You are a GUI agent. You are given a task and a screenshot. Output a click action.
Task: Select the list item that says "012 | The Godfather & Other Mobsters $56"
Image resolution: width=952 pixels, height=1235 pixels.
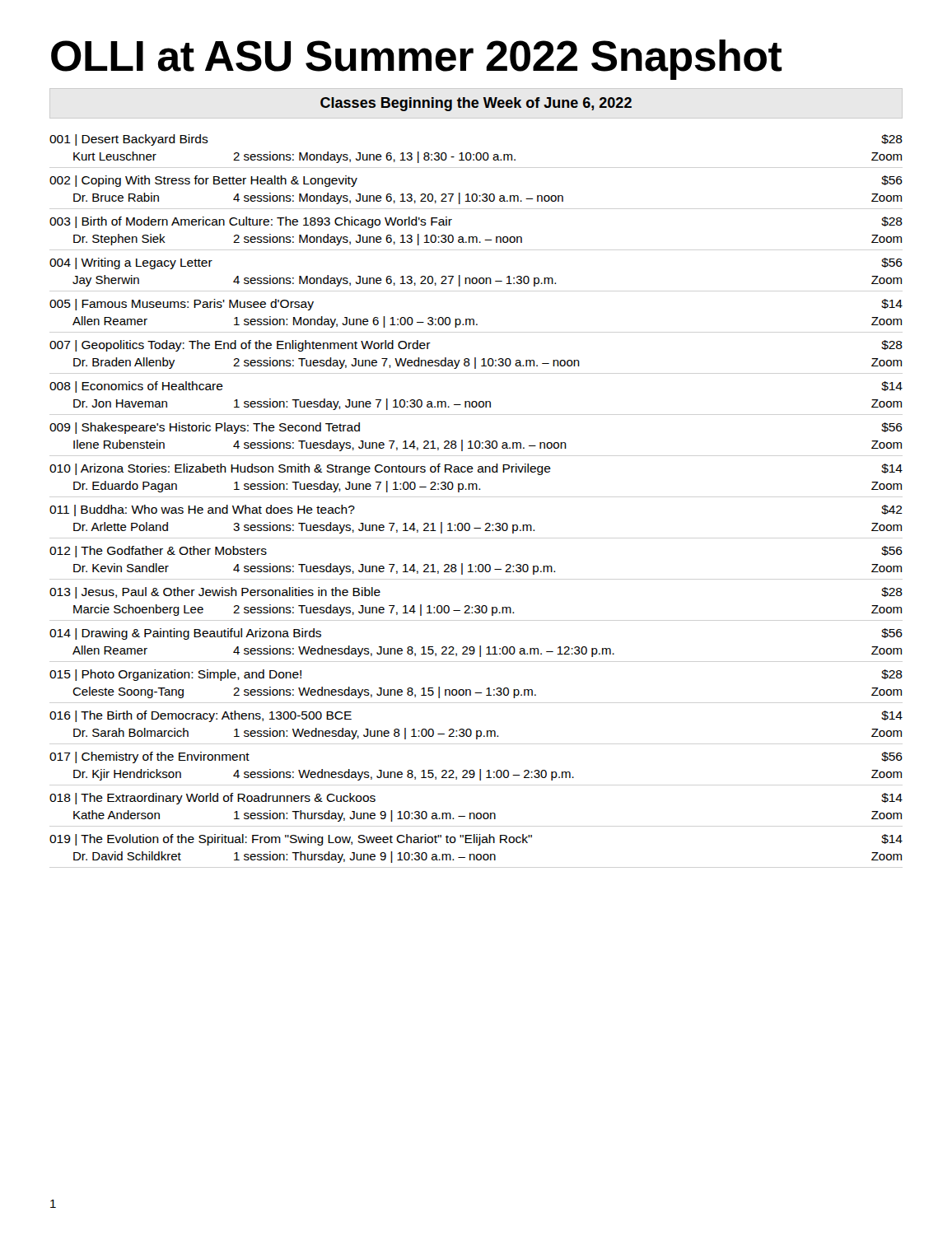[x=476, y=559]
